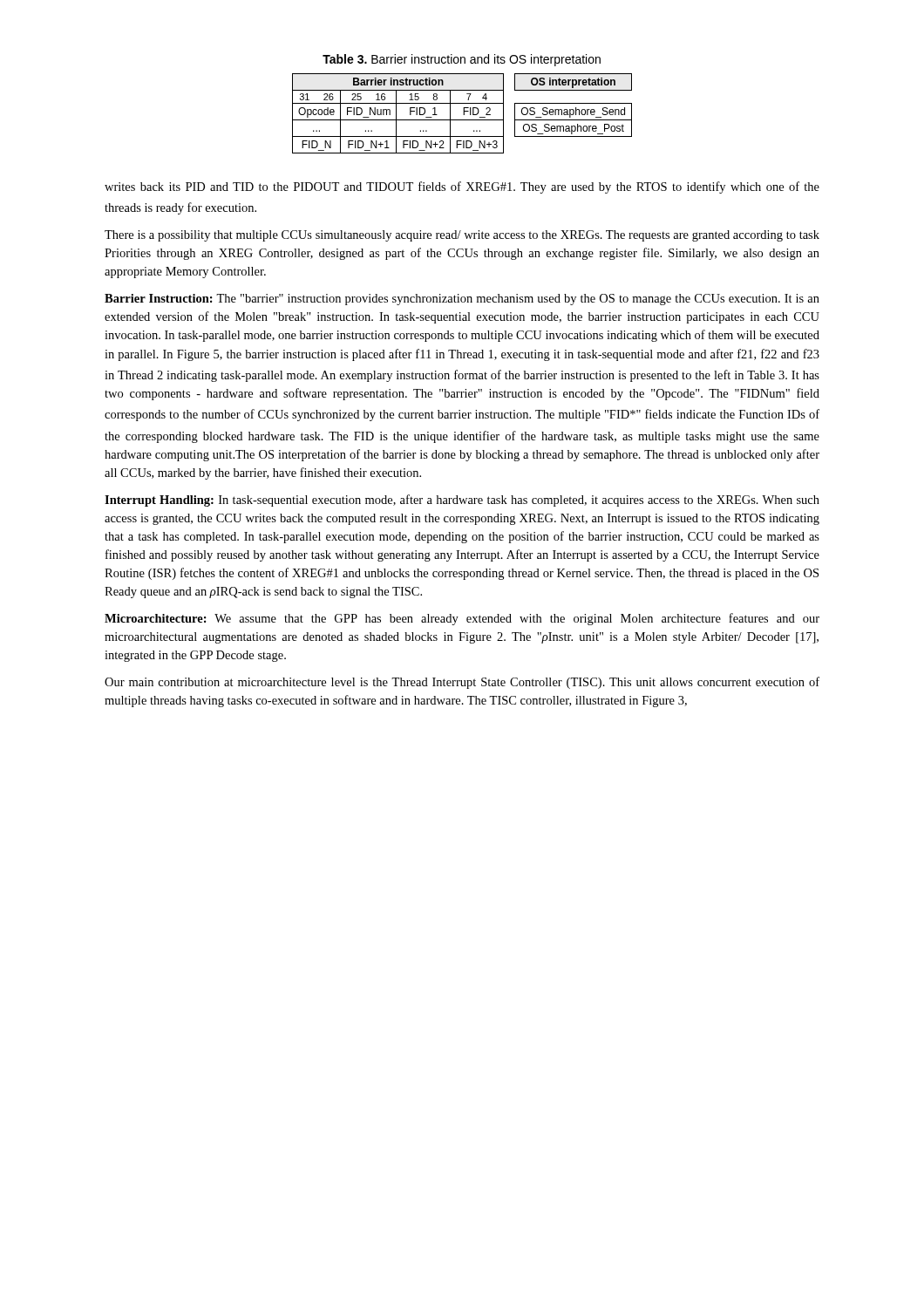The height and width of the screenshot is (1308, 924).
Task: Locate the table with the text "25 16"
Action: 462,113
